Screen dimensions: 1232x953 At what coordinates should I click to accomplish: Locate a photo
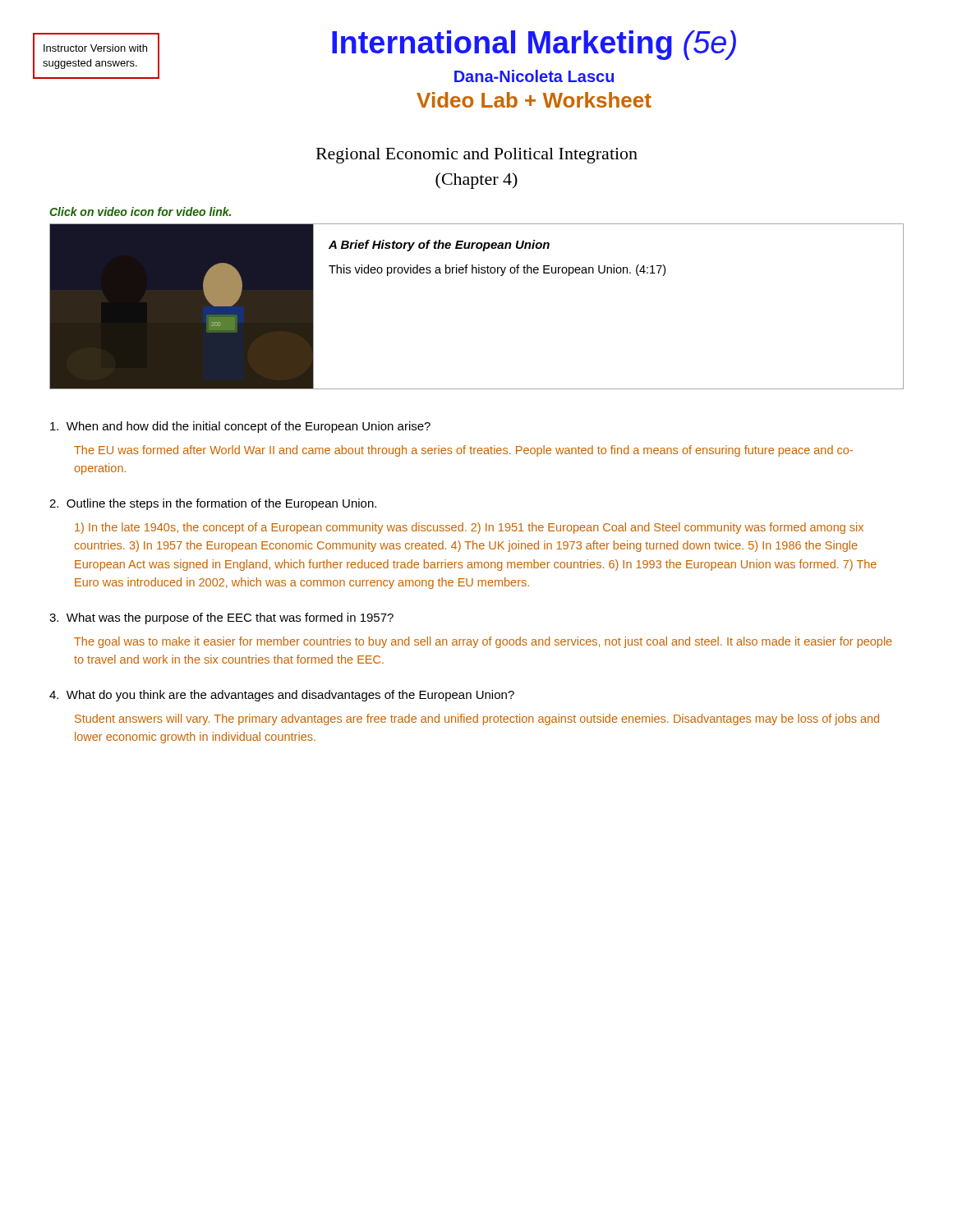tap(182, 306)
